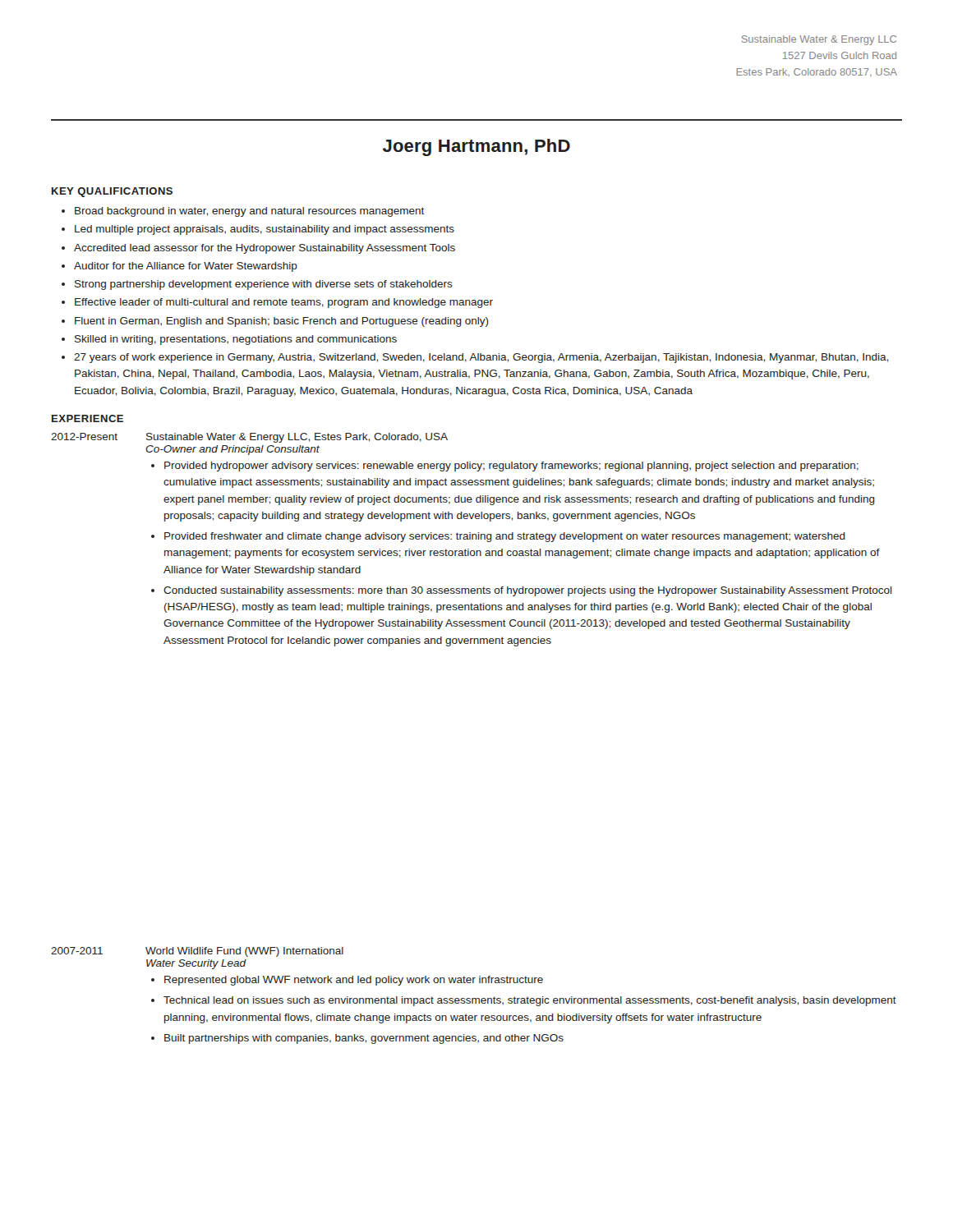Point to the passage starting "Provided freshwater and climate change"
The image size is (953, 1232).
tap(521, 553)
